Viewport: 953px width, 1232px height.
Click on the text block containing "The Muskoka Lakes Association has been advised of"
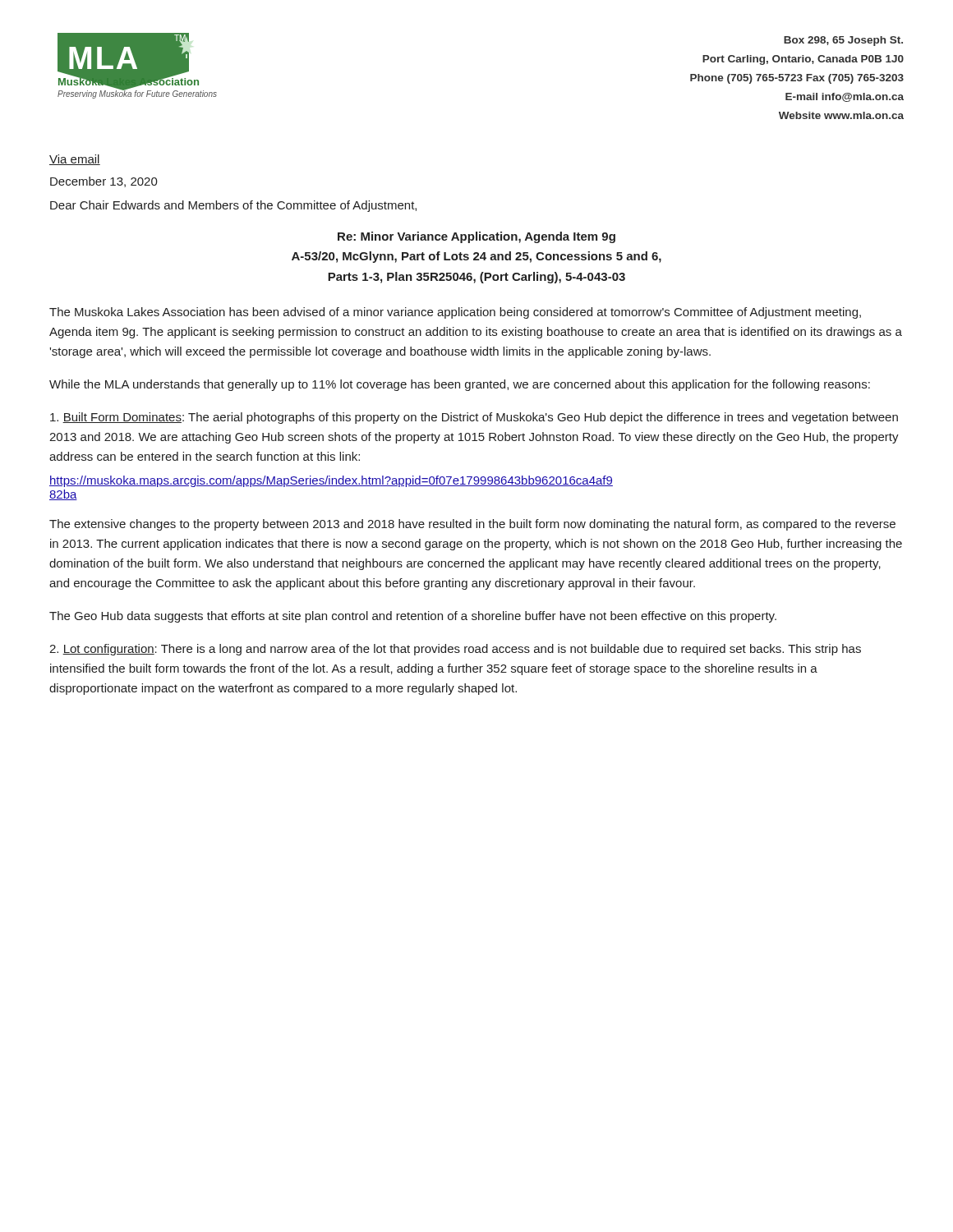(x=476, y=331)
